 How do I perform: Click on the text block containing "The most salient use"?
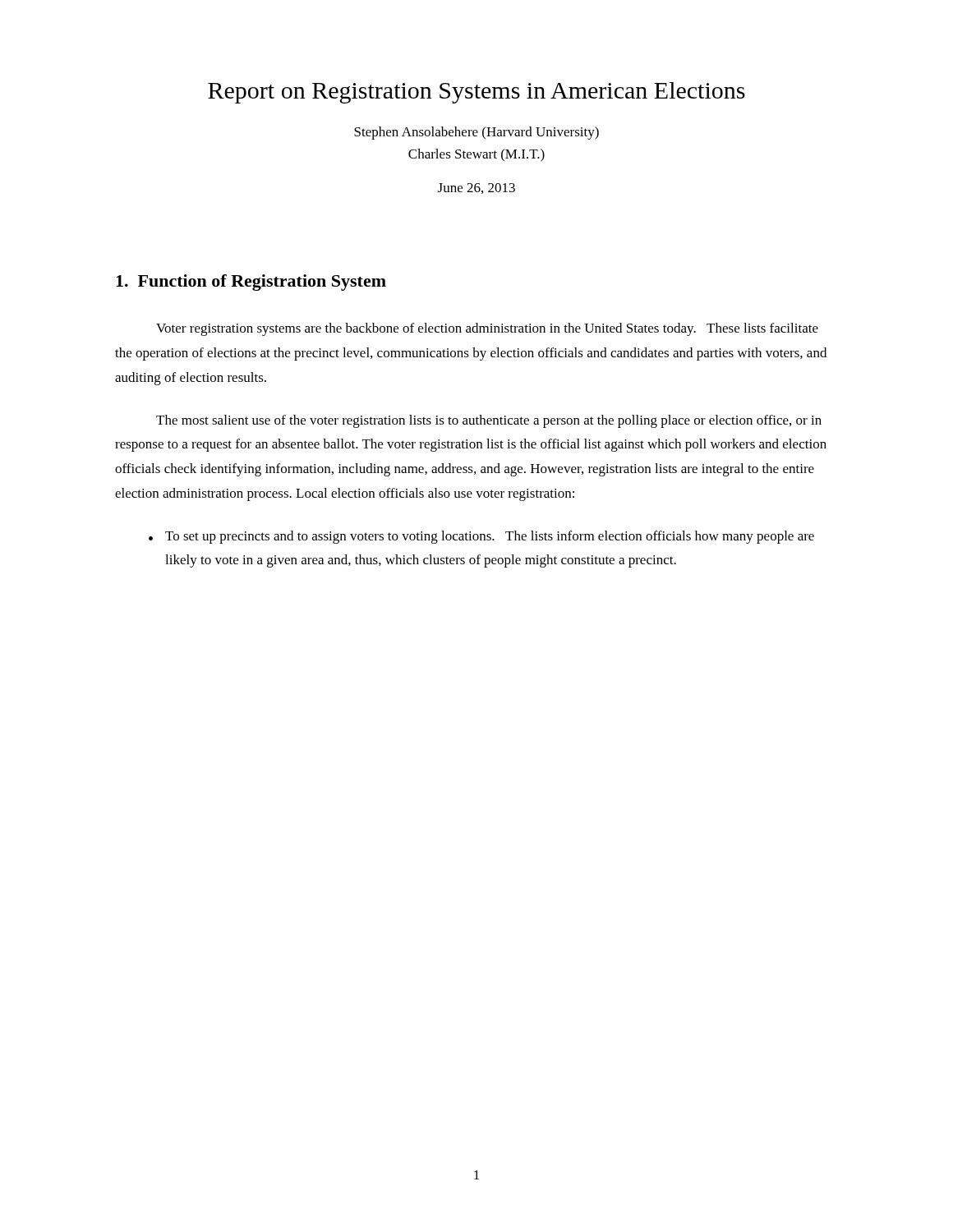click(x=471, y=456)
